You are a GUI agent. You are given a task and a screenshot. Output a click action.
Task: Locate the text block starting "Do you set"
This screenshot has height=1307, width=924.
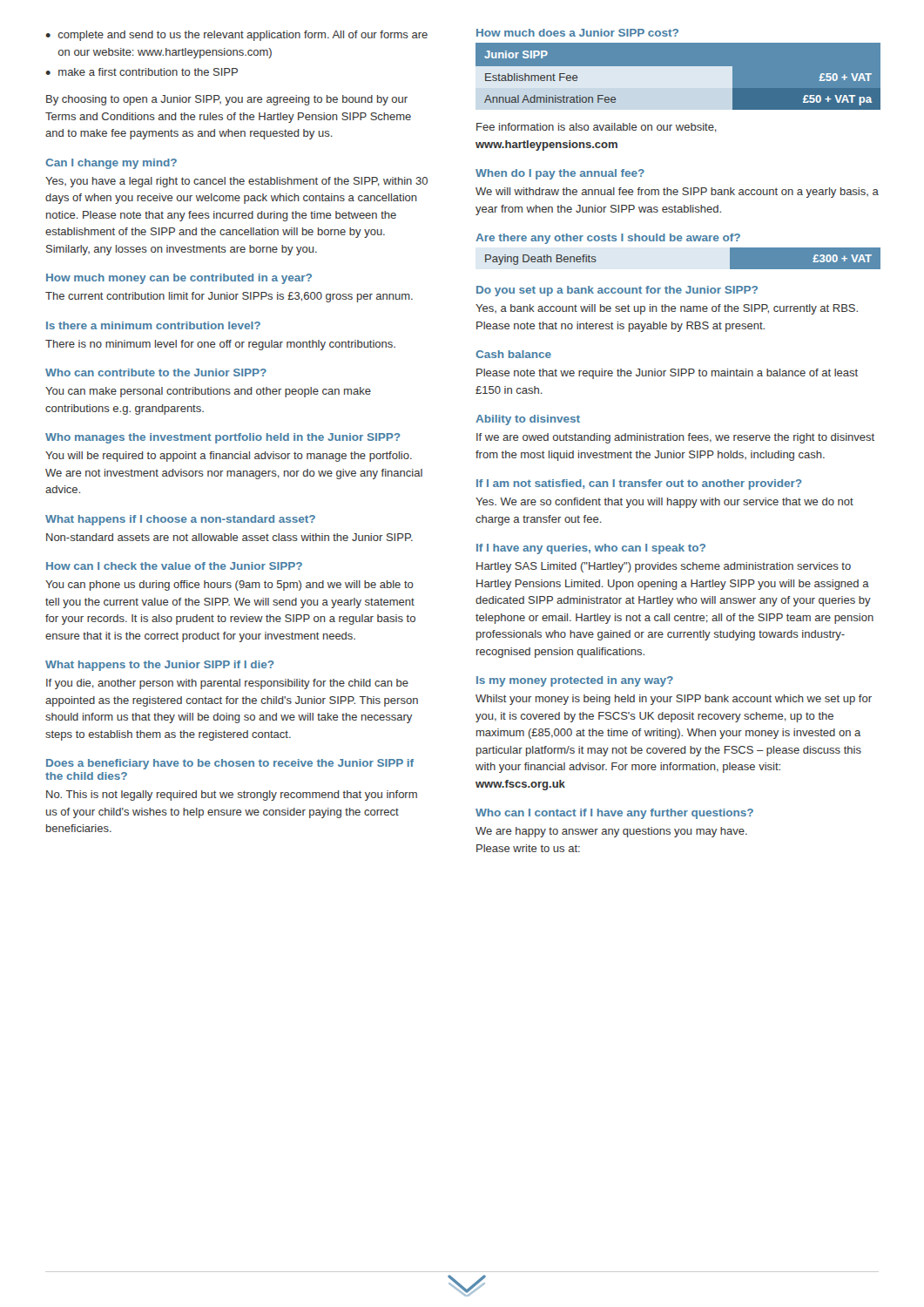617,290
